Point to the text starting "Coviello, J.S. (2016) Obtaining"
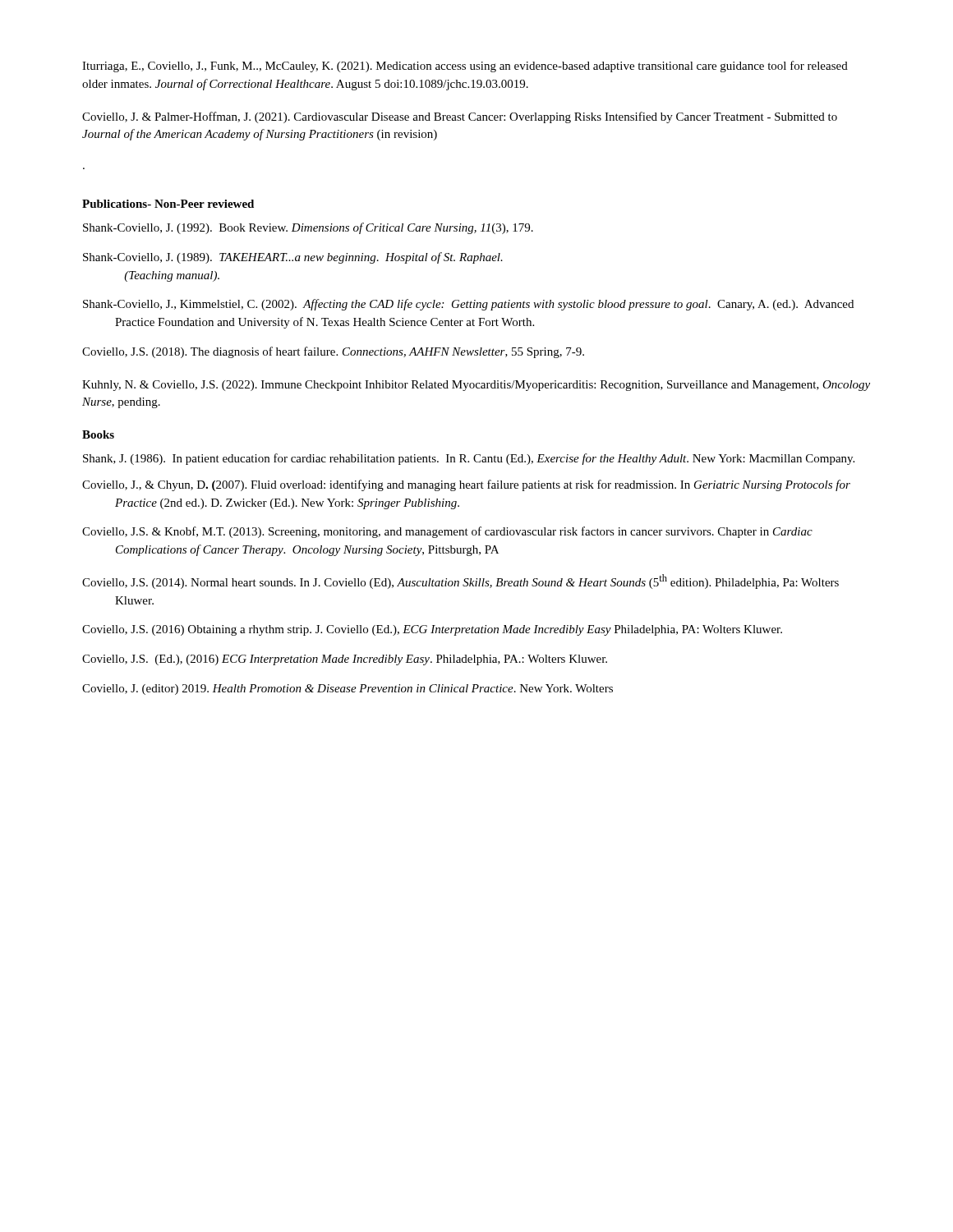Image resolution: width=953 pixels, height=1232 pixels. [x=433, y=629]
